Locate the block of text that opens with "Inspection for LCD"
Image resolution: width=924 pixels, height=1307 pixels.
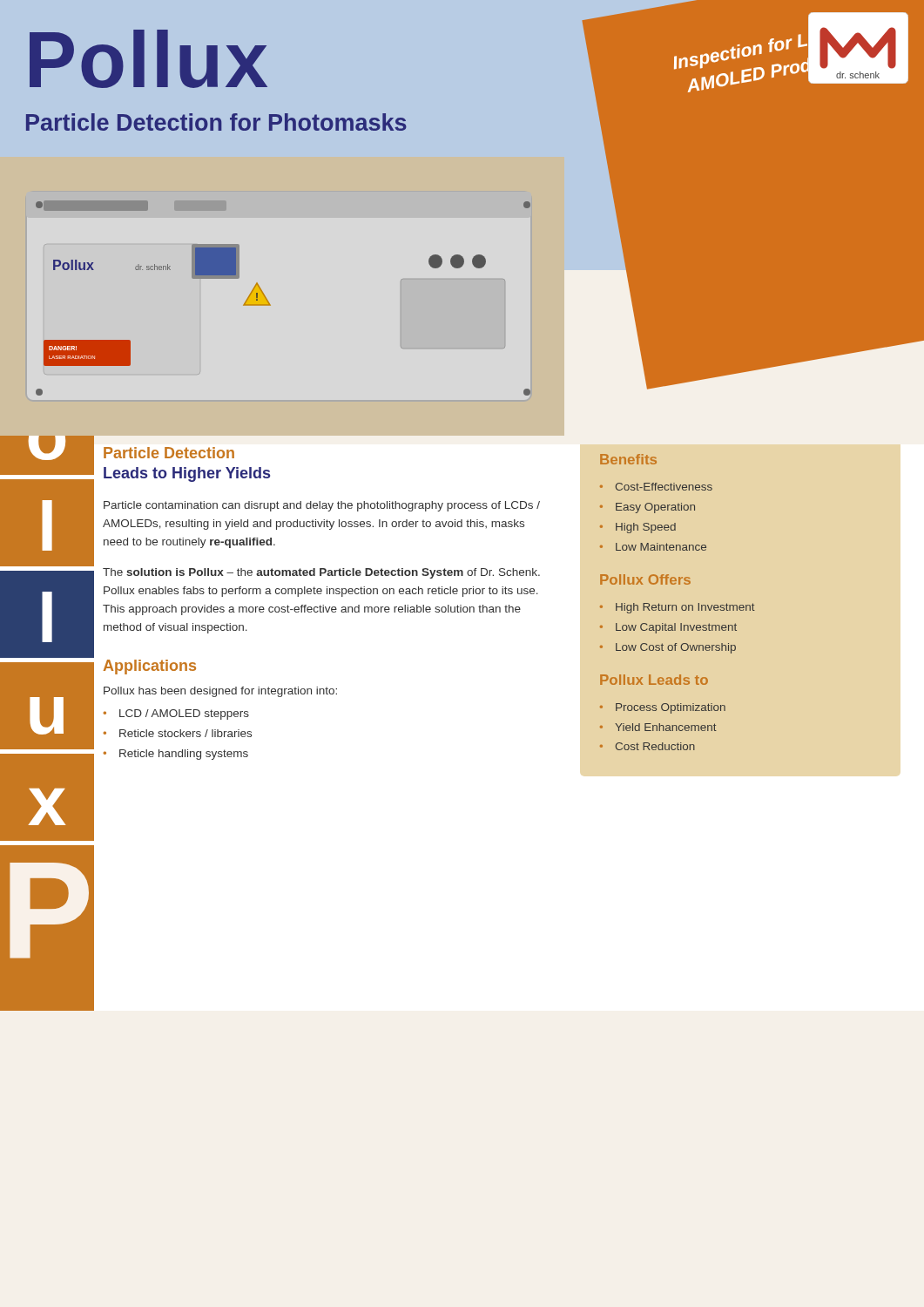772,57
